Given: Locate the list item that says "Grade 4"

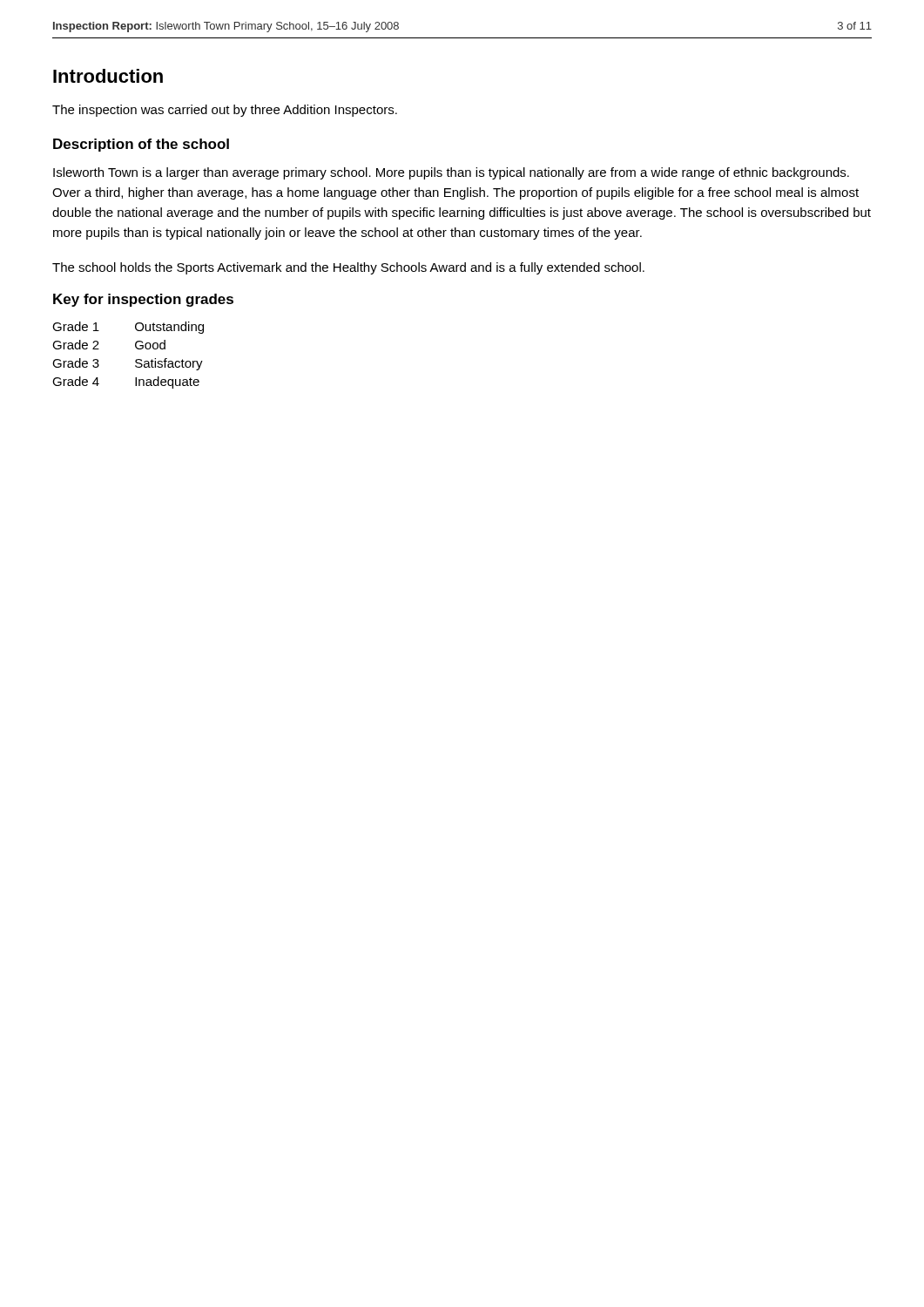Looking at the screenshot, I should click(x=76, y=381).
